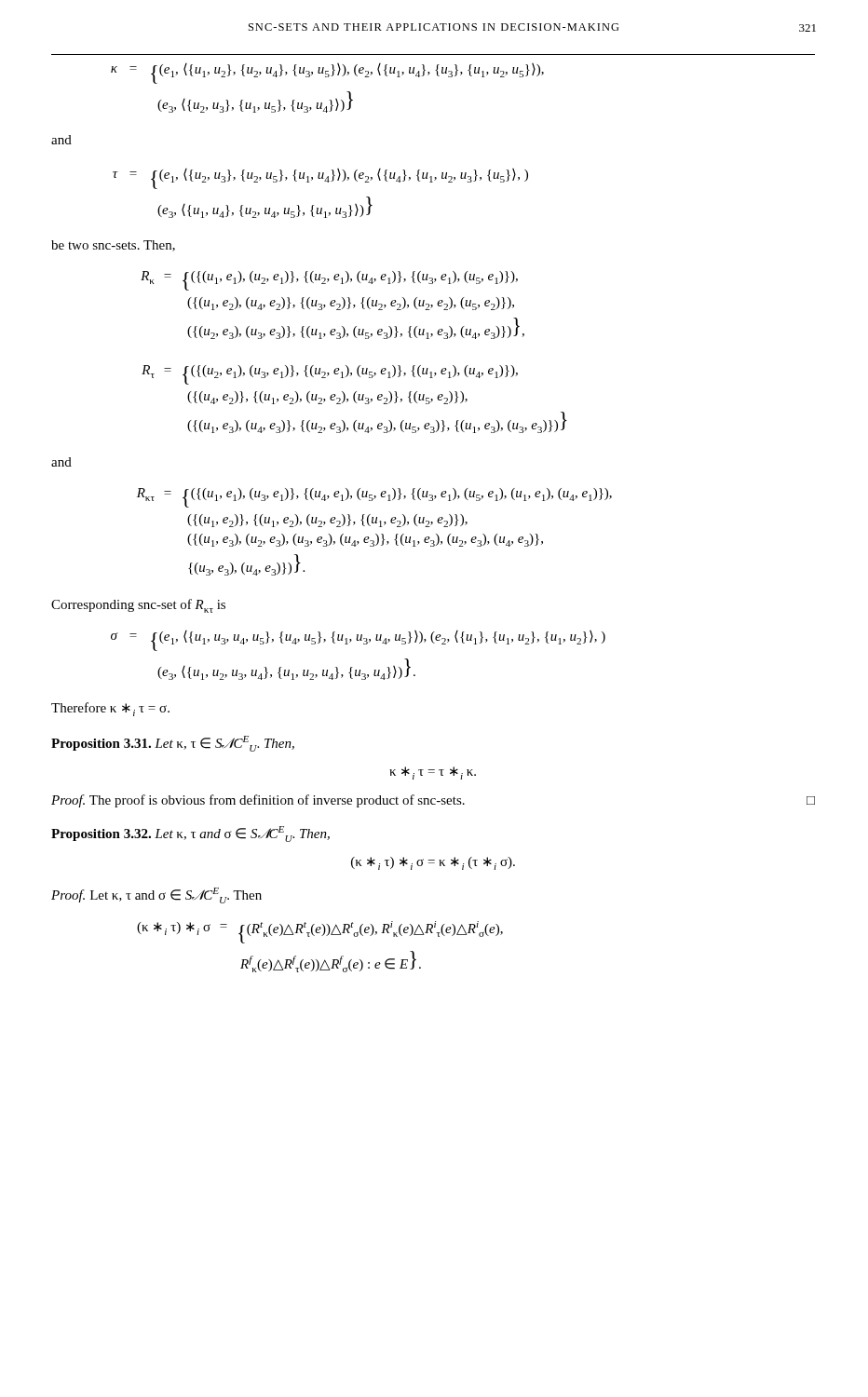Navigate to the text starting "Corresponding snc-set of Rκτ is"
This screenshot has width=868, height=1397.
[x=139, y=606]
